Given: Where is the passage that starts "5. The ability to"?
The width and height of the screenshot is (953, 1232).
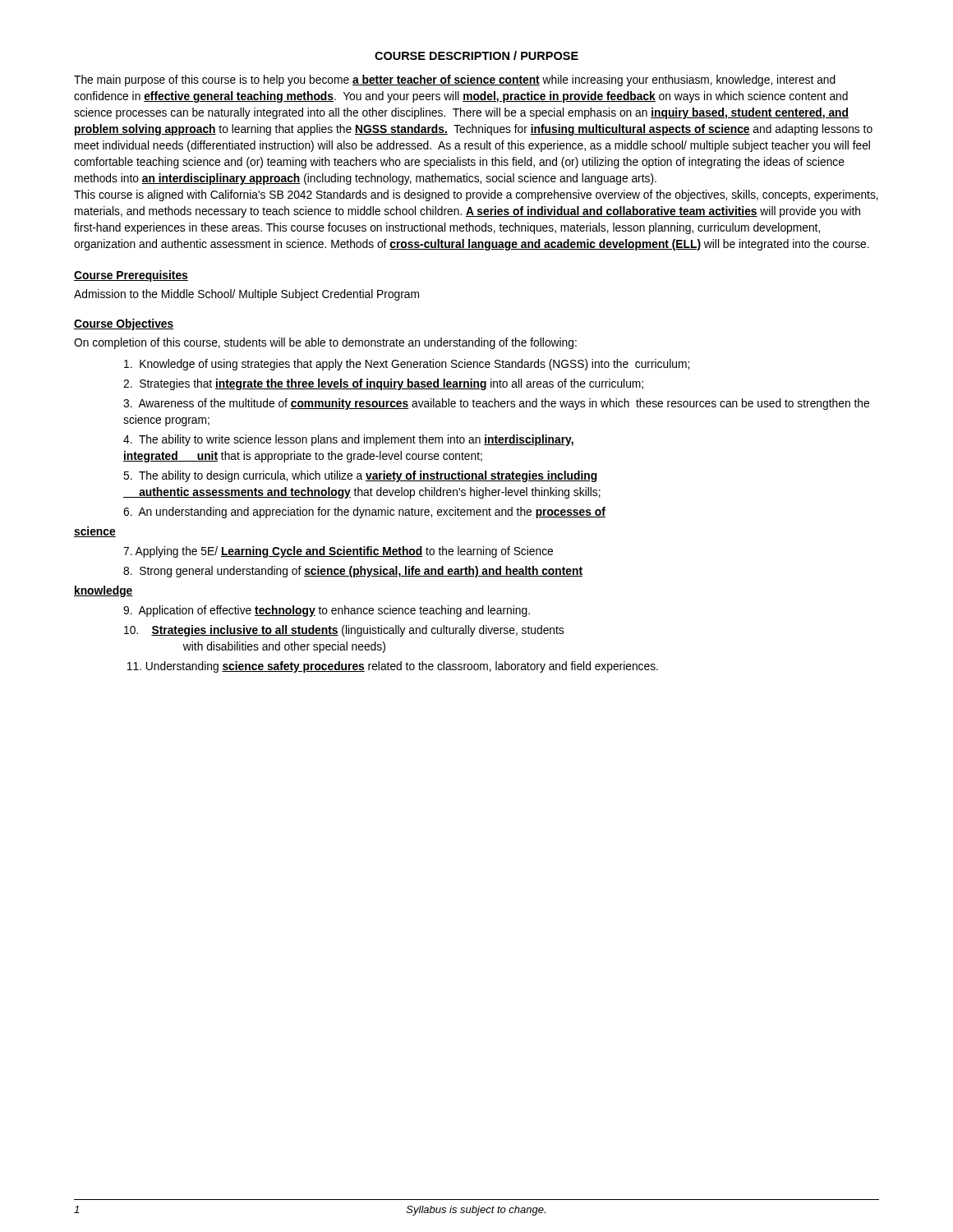Looking at the screenshot, I should [x=362, y=484].
